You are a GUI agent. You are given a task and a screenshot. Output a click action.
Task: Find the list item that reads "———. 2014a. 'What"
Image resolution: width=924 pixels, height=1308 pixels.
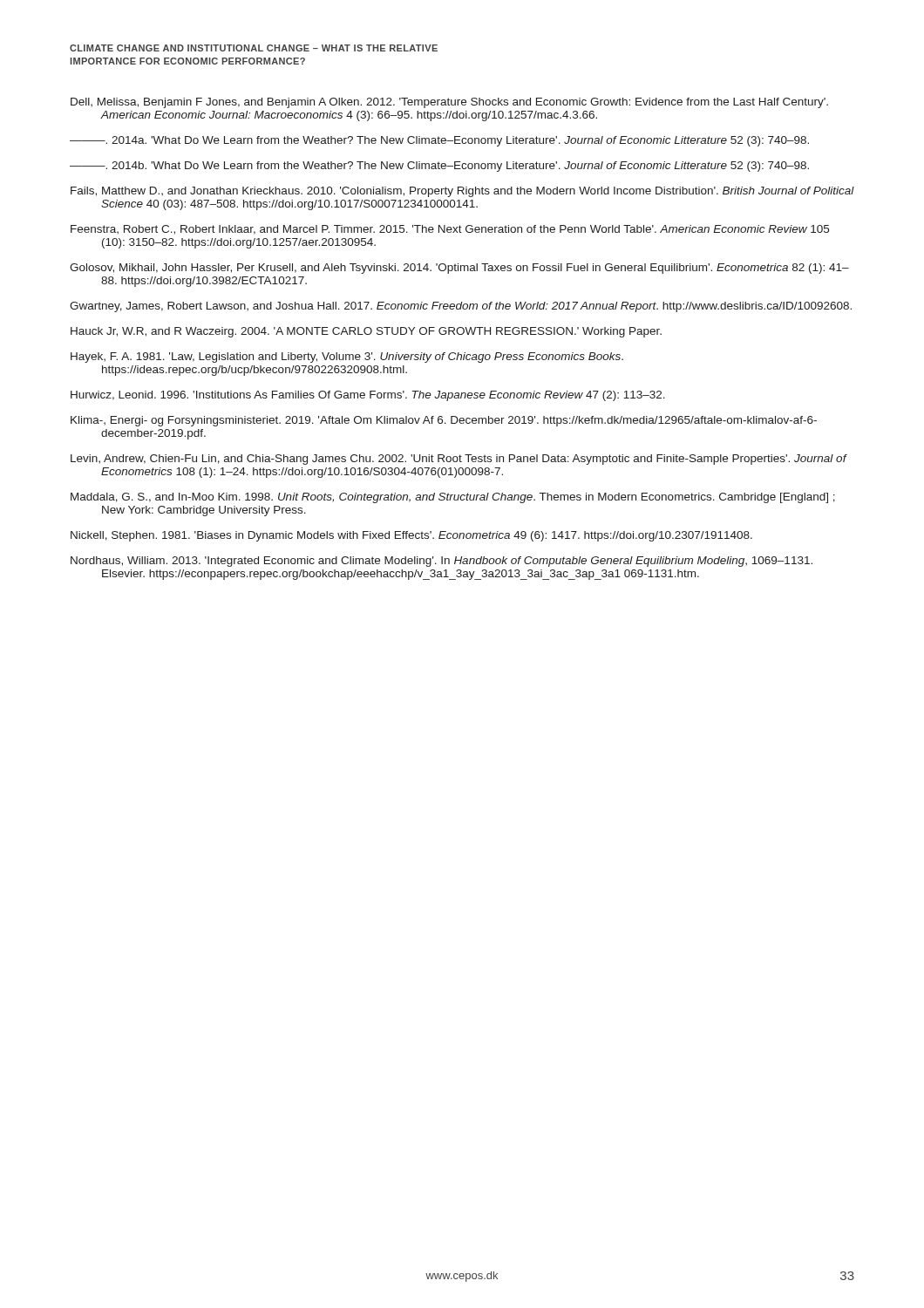[440, 140]
